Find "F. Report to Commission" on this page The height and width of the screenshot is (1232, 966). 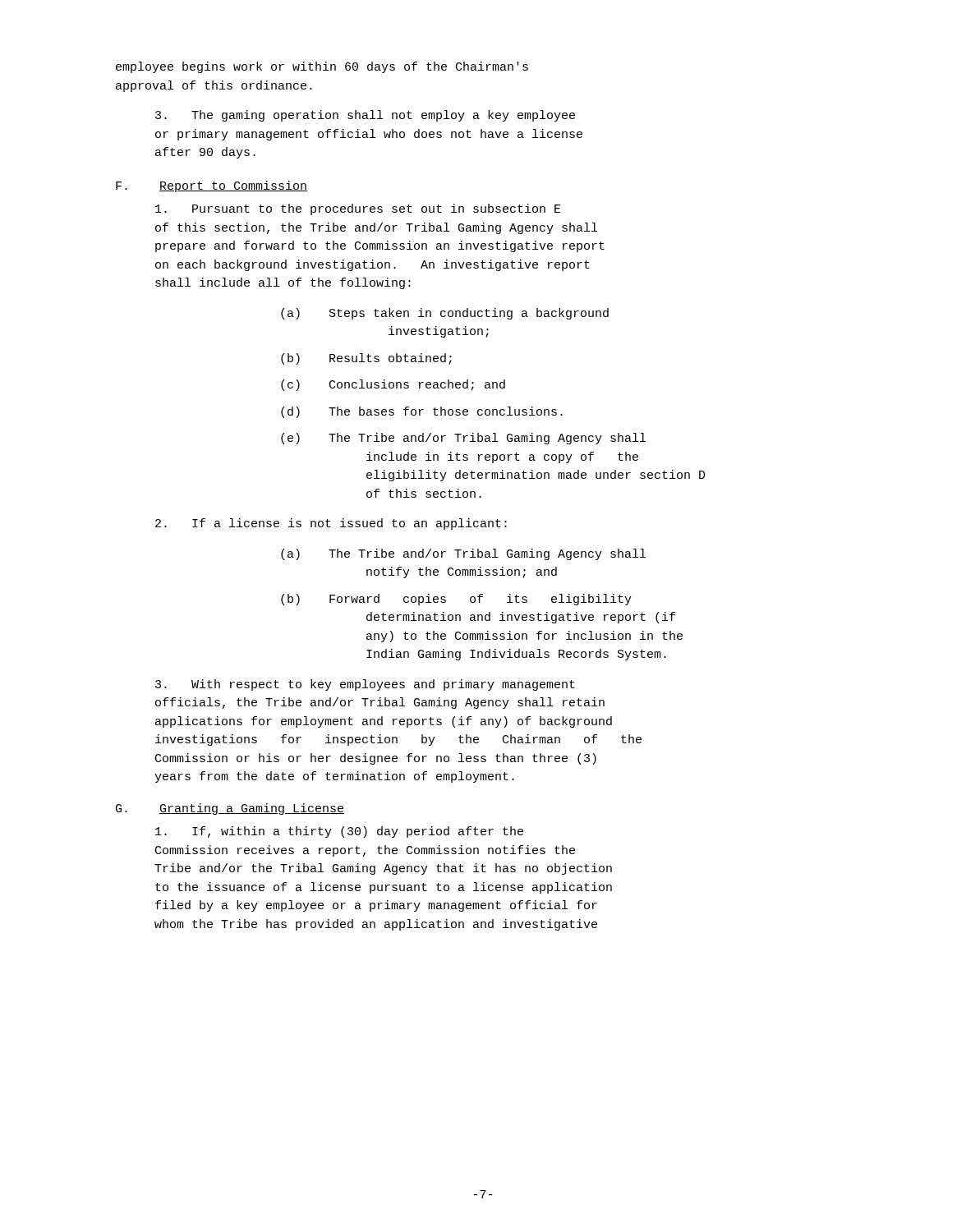point(211,186)
